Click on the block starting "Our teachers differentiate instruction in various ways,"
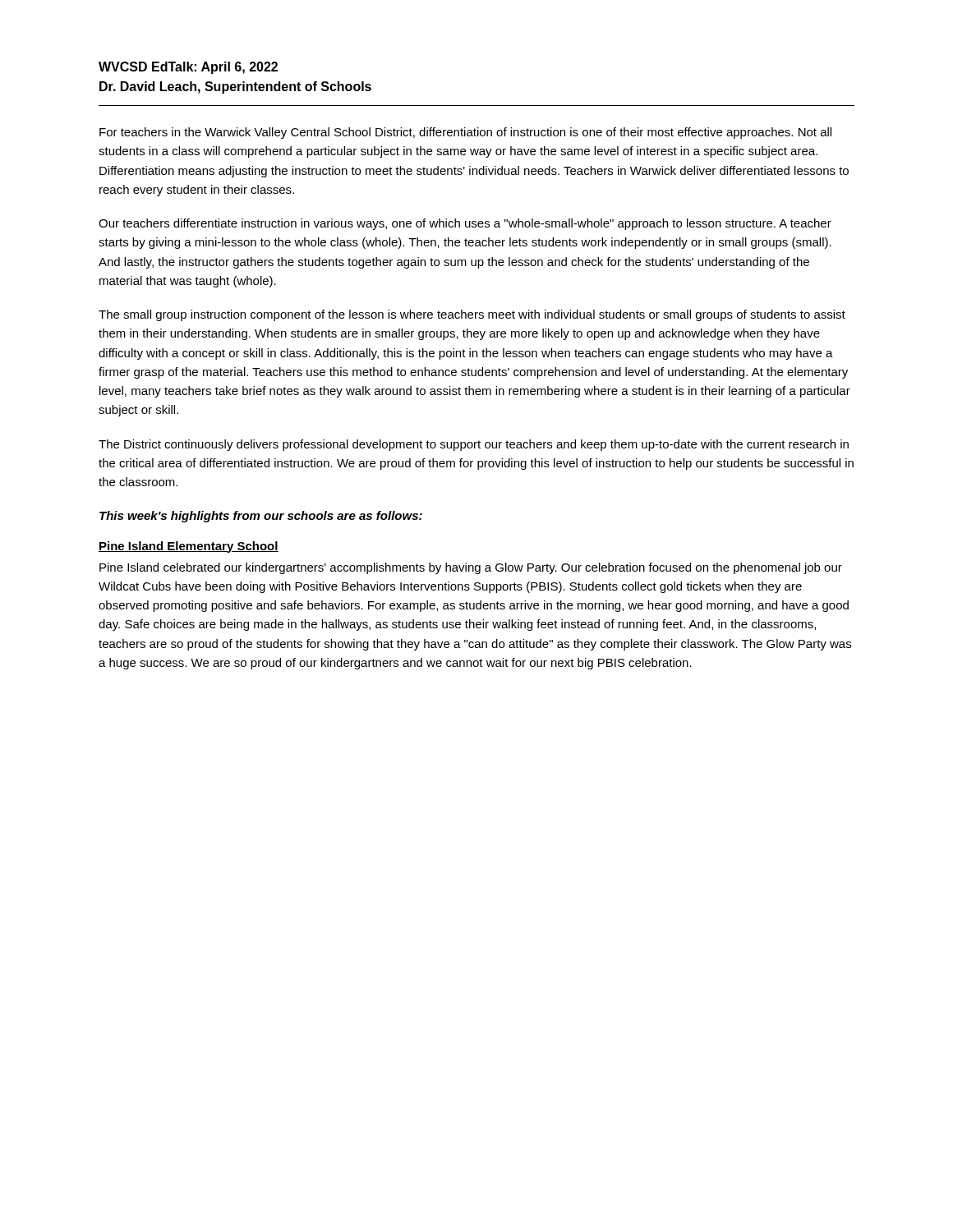This screenshot has width=953, height=1232. click(x=465, y=252)
